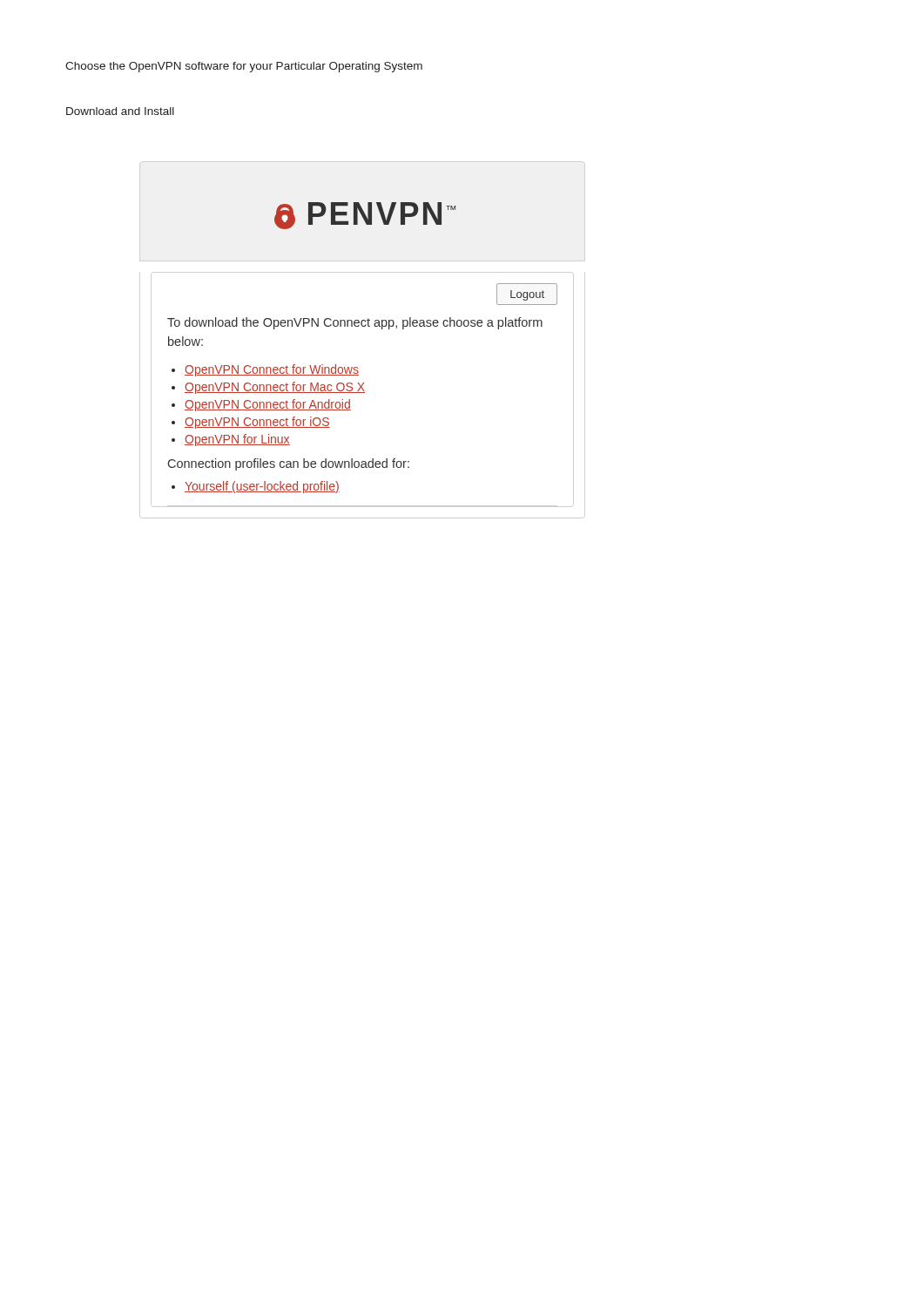The width and height of the screenshot is (924, 1307).
Task: Find the element starting "OpenVPN for Linux"
Action: (237, 439)
